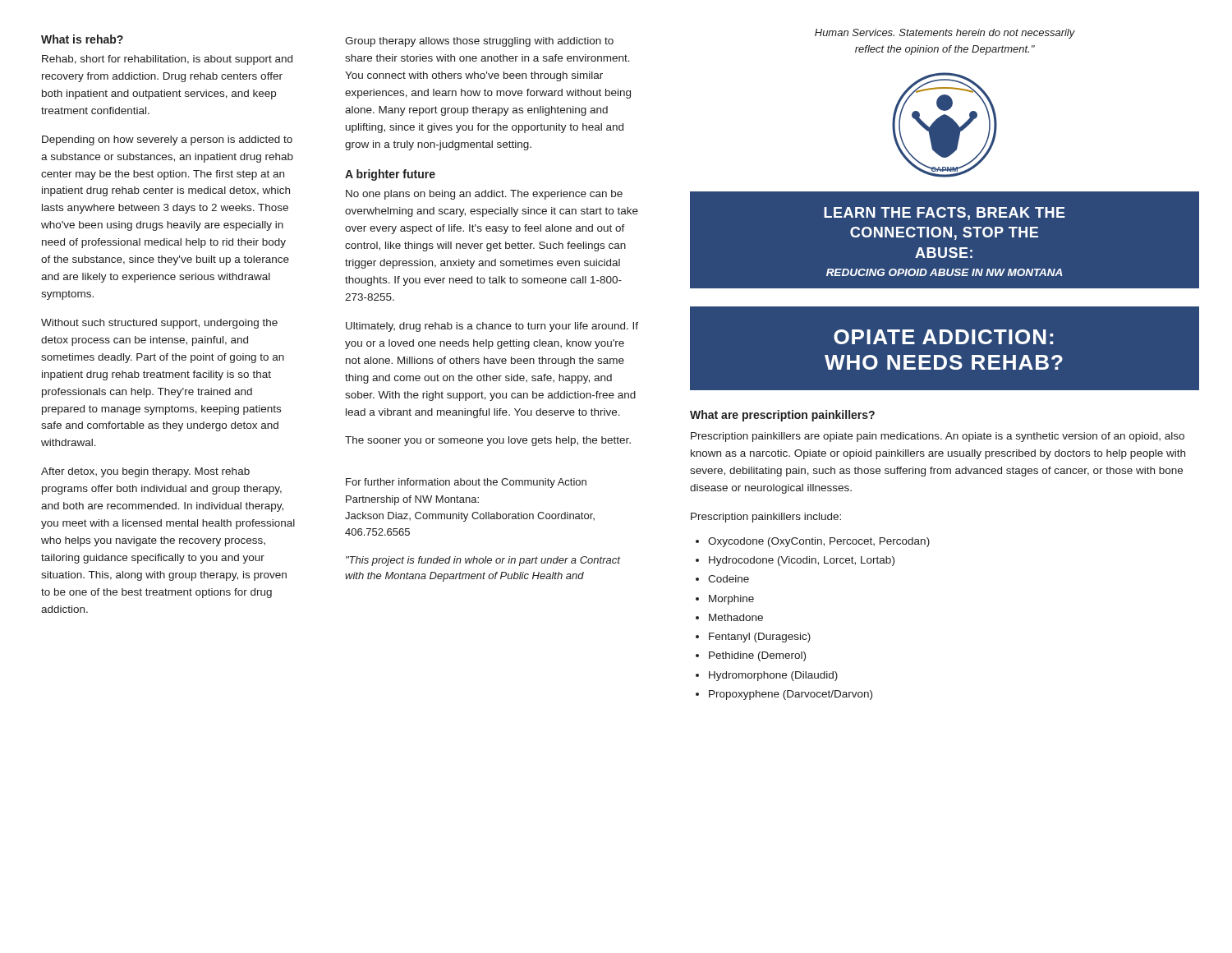Image resolution: width=1232 pixels, height=953 pixels.
Task: Select the list item that says "Fentanyl (Duragesic)"
Action: click(x=759, y=636)
